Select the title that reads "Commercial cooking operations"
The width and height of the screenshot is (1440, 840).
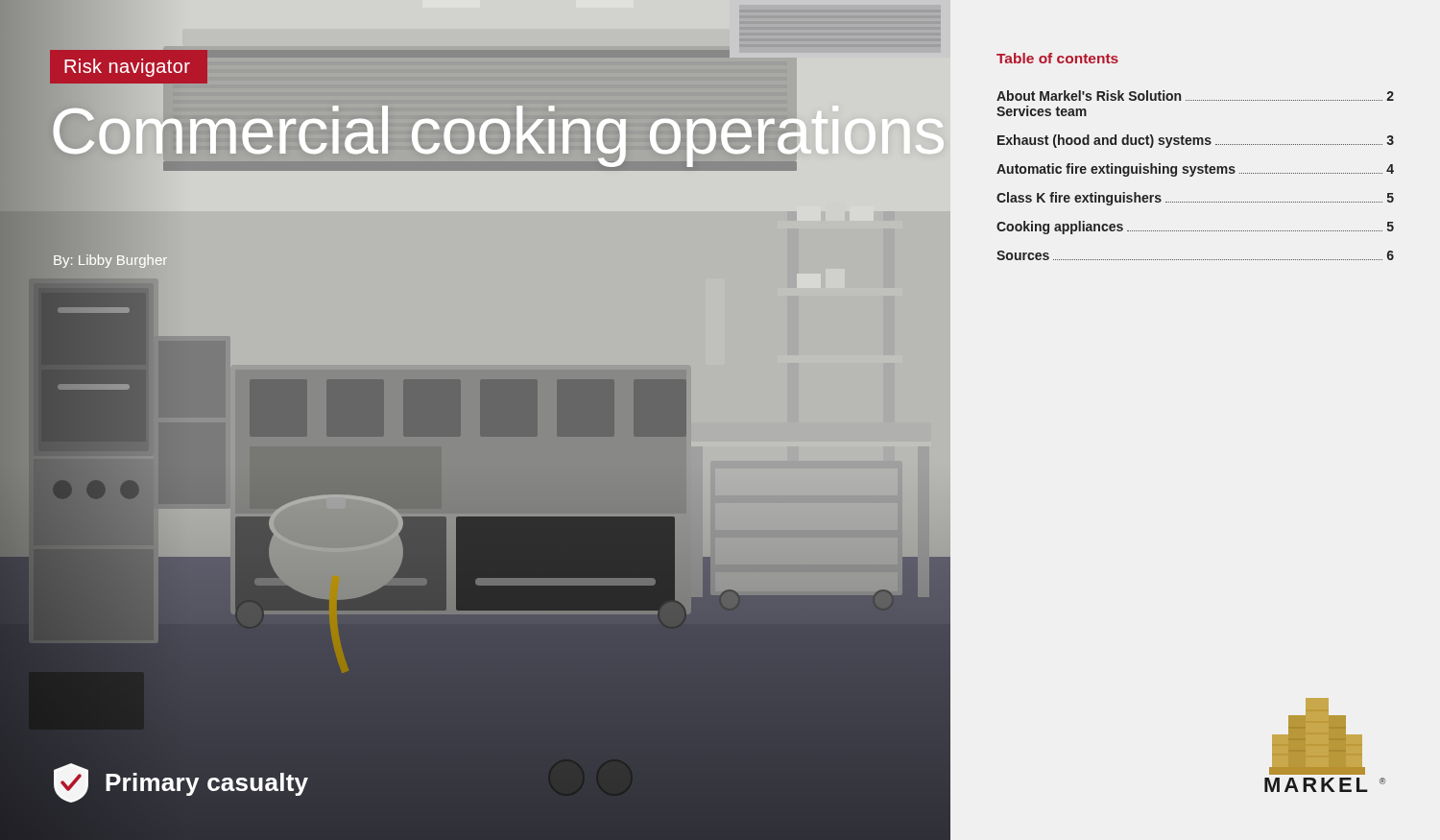pyautogui.click(x=498, y=131)
